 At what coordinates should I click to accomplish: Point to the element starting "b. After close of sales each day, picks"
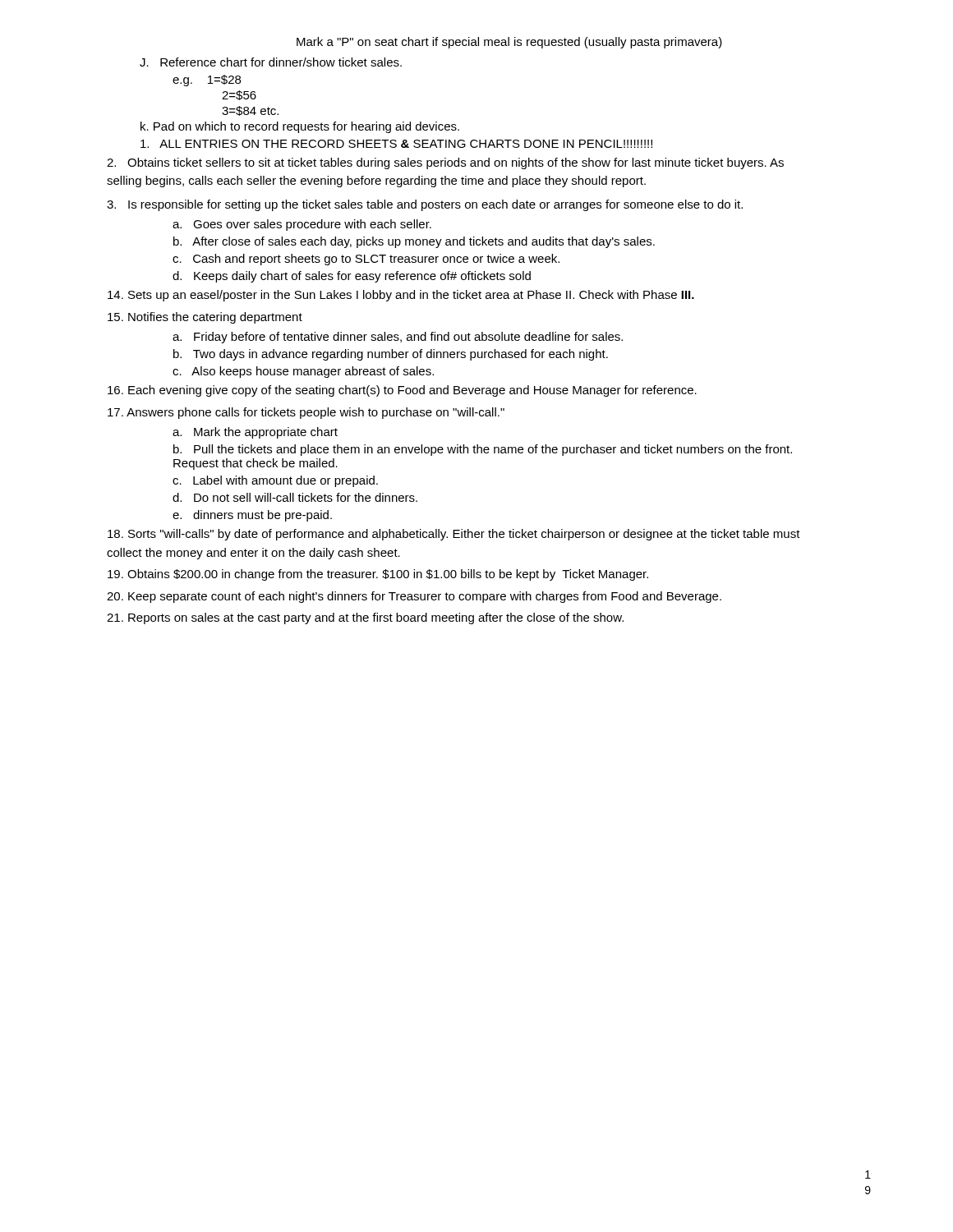pos(414,241)
